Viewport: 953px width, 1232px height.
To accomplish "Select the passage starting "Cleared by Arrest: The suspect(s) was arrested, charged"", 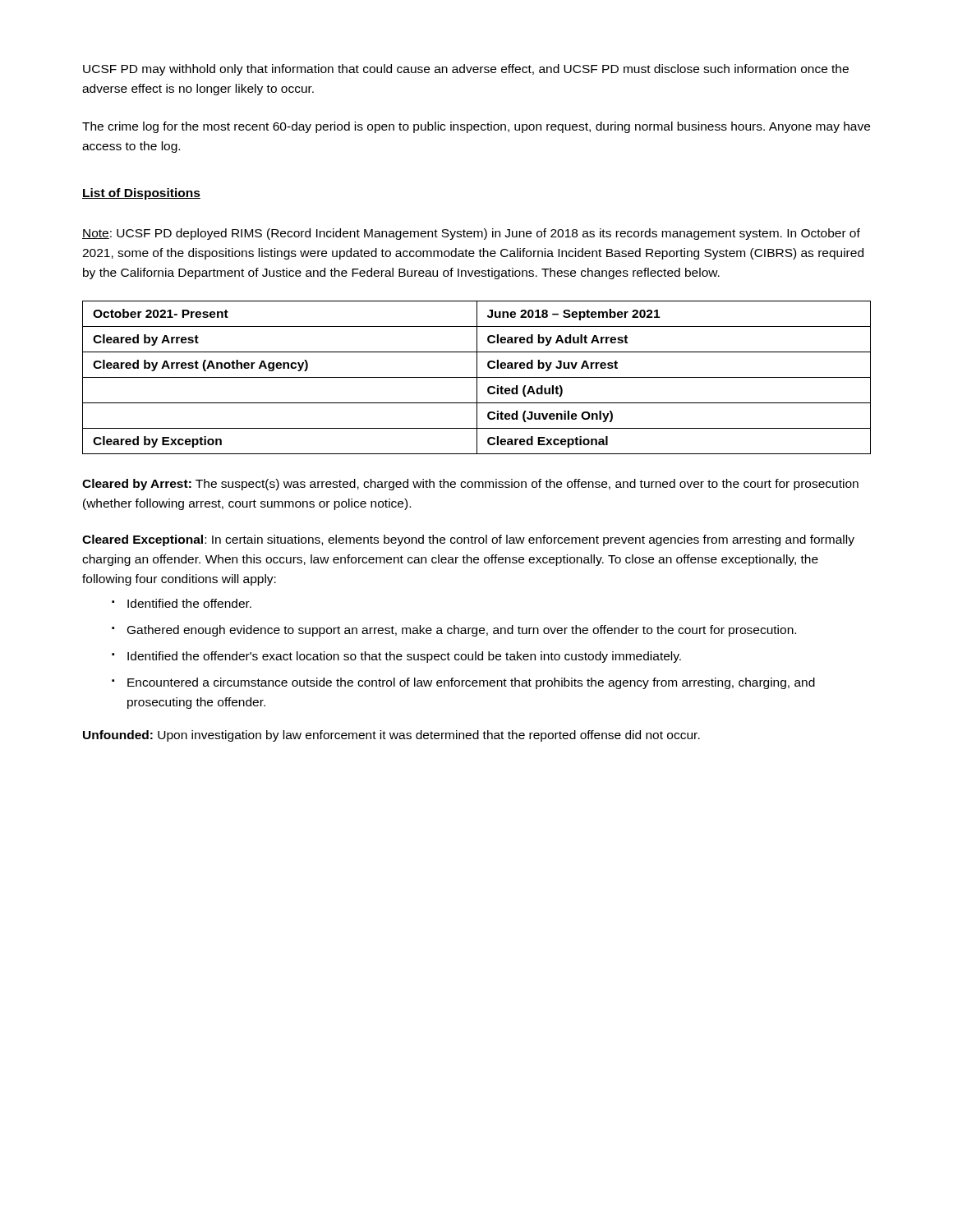I will (471, 493).
